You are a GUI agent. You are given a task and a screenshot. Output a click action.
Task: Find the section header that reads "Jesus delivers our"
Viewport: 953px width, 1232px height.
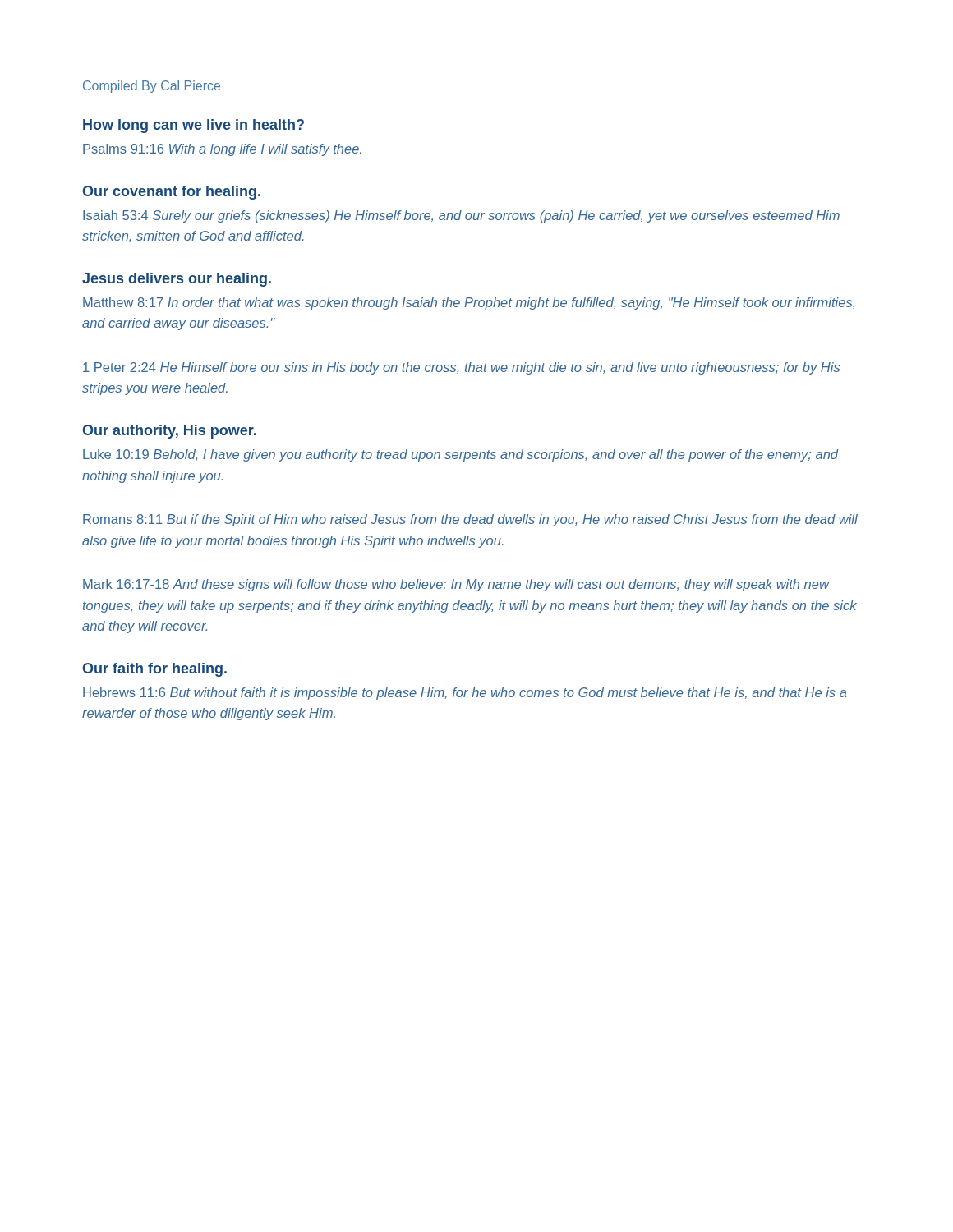tap(177, 279)
